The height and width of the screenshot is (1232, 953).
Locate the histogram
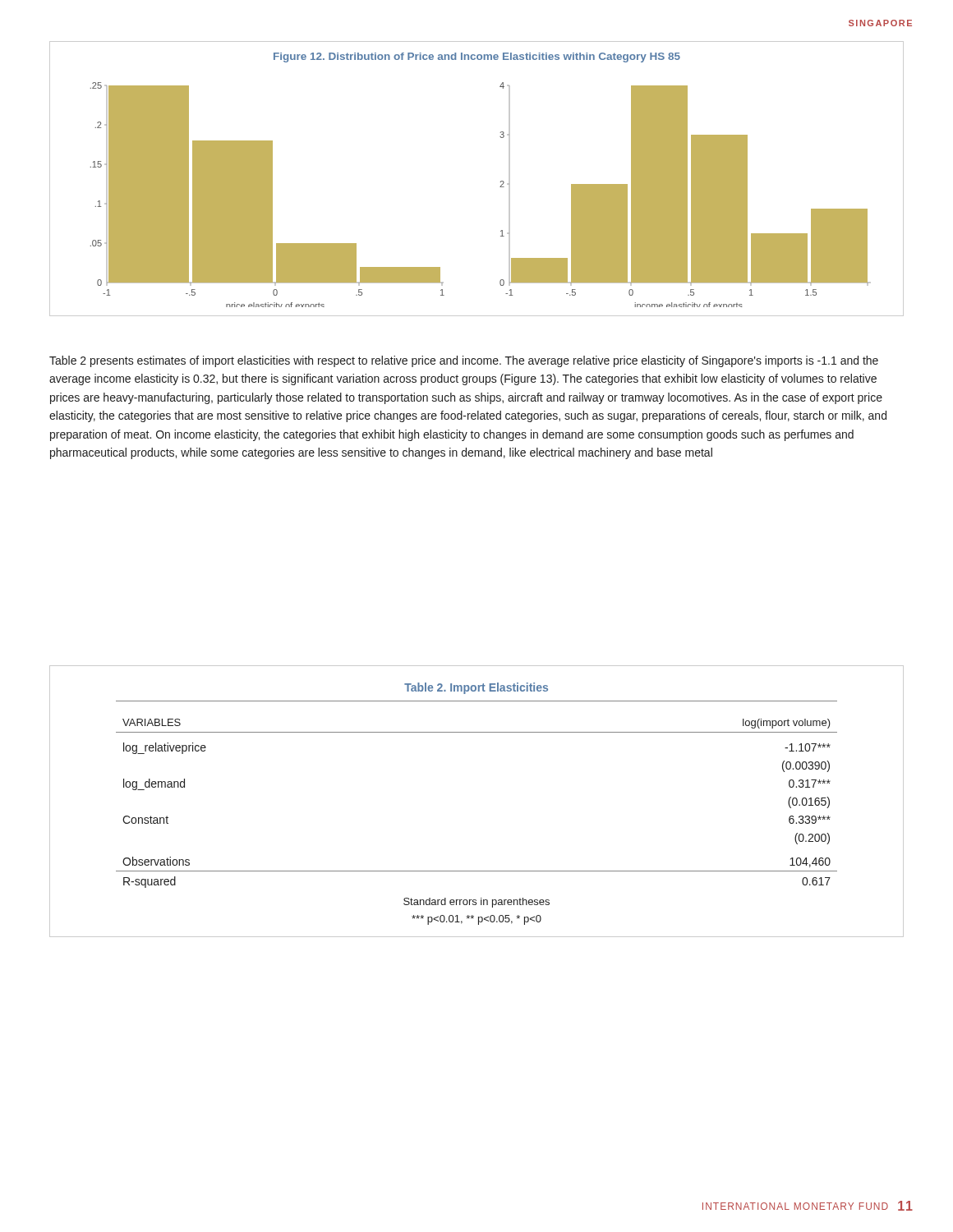click(x=476, y=179)
